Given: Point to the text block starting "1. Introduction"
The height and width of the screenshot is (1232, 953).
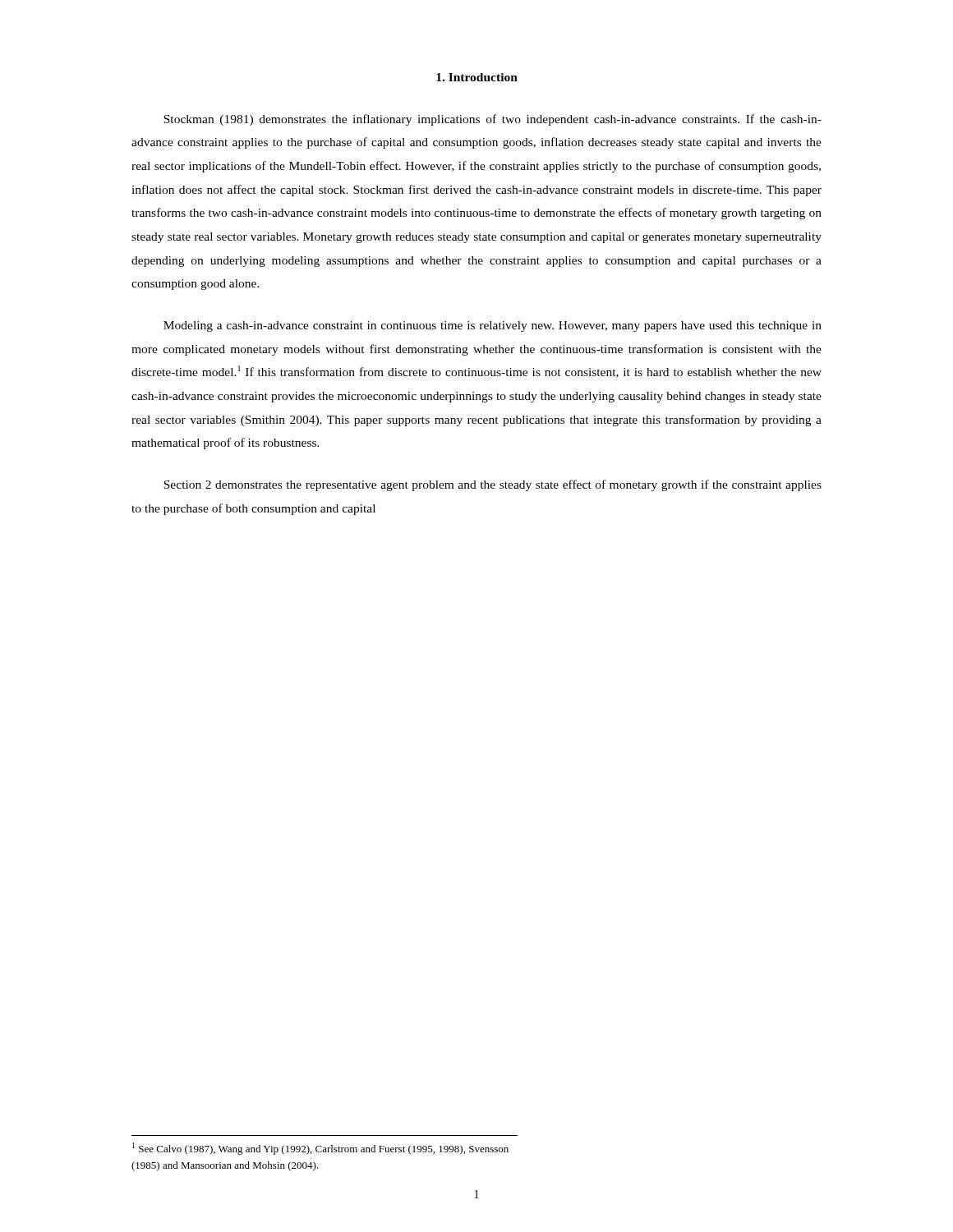Looking at the screenshot, I should pyautogui.click(x=476, y=77).
